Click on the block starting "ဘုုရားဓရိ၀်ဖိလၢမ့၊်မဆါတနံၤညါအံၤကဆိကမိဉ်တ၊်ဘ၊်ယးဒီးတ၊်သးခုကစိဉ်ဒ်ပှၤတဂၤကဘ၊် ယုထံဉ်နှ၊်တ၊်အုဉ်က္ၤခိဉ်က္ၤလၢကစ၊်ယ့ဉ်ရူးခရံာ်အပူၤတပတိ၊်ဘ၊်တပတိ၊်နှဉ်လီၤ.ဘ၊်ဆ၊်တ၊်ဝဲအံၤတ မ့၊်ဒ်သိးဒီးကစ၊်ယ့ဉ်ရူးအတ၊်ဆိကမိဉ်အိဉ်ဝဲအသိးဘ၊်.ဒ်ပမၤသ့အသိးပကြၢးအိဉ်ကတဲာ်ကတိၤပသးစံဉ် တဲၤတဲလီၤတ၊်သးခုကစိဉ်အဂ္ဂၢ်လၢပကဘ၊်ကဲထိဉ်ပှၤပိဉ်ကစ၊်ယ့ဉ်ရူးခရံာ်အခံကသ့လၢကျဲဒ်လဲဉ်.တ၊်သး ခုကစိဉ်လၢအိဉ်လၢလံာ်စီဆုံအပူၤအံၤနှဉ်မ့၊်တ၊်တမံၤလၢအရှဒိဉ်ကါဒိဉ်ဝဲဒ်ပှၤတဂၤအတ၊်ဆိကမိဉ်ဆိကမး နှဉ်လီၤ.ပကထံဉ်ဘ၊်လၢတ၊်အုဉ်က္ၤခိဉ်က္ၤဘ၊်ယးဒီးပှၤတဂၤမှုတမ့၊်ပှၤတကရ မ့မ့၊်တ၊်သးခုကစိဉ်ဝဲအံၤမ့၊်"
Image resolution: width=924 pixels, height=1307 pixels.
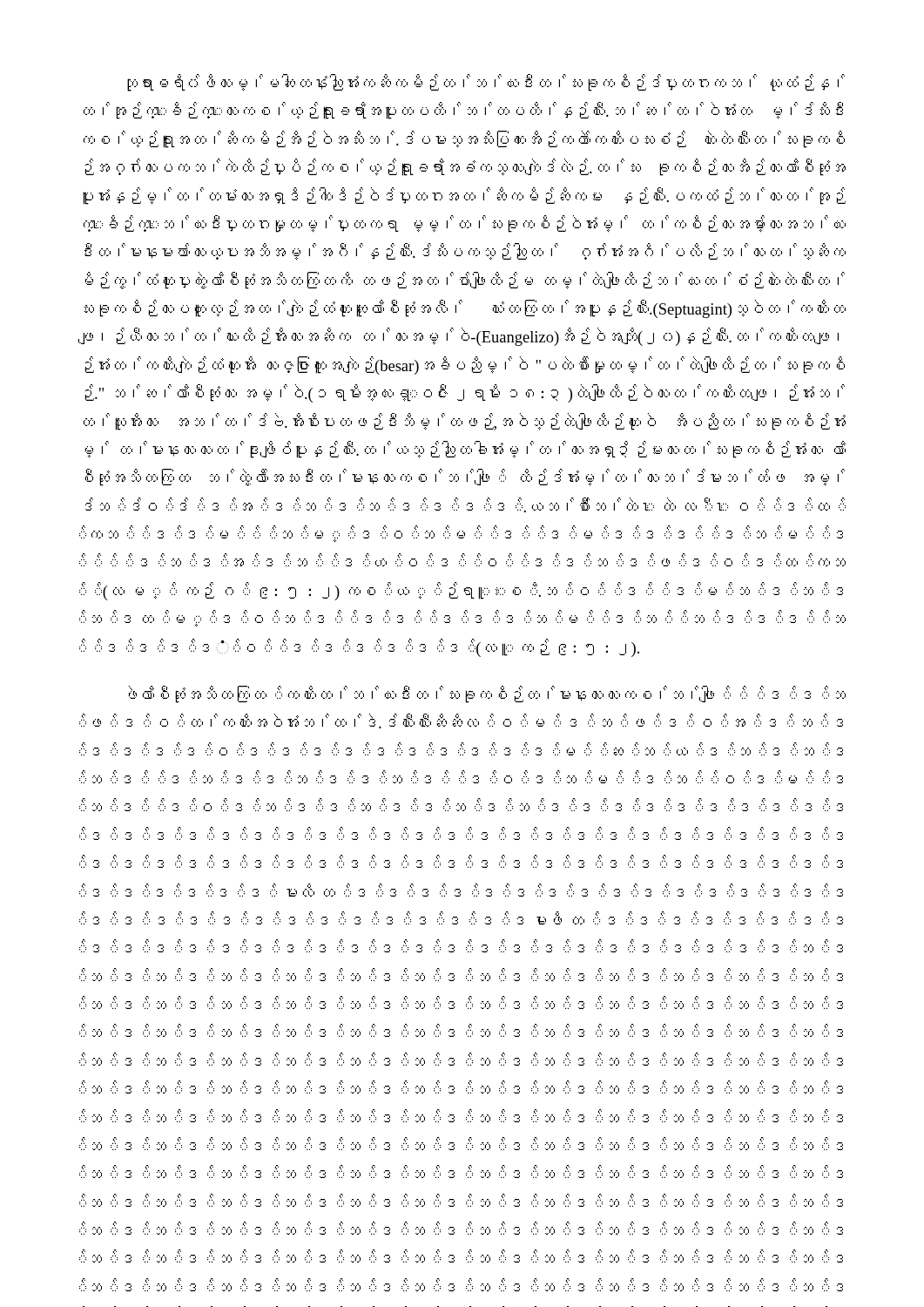(462, 366)
